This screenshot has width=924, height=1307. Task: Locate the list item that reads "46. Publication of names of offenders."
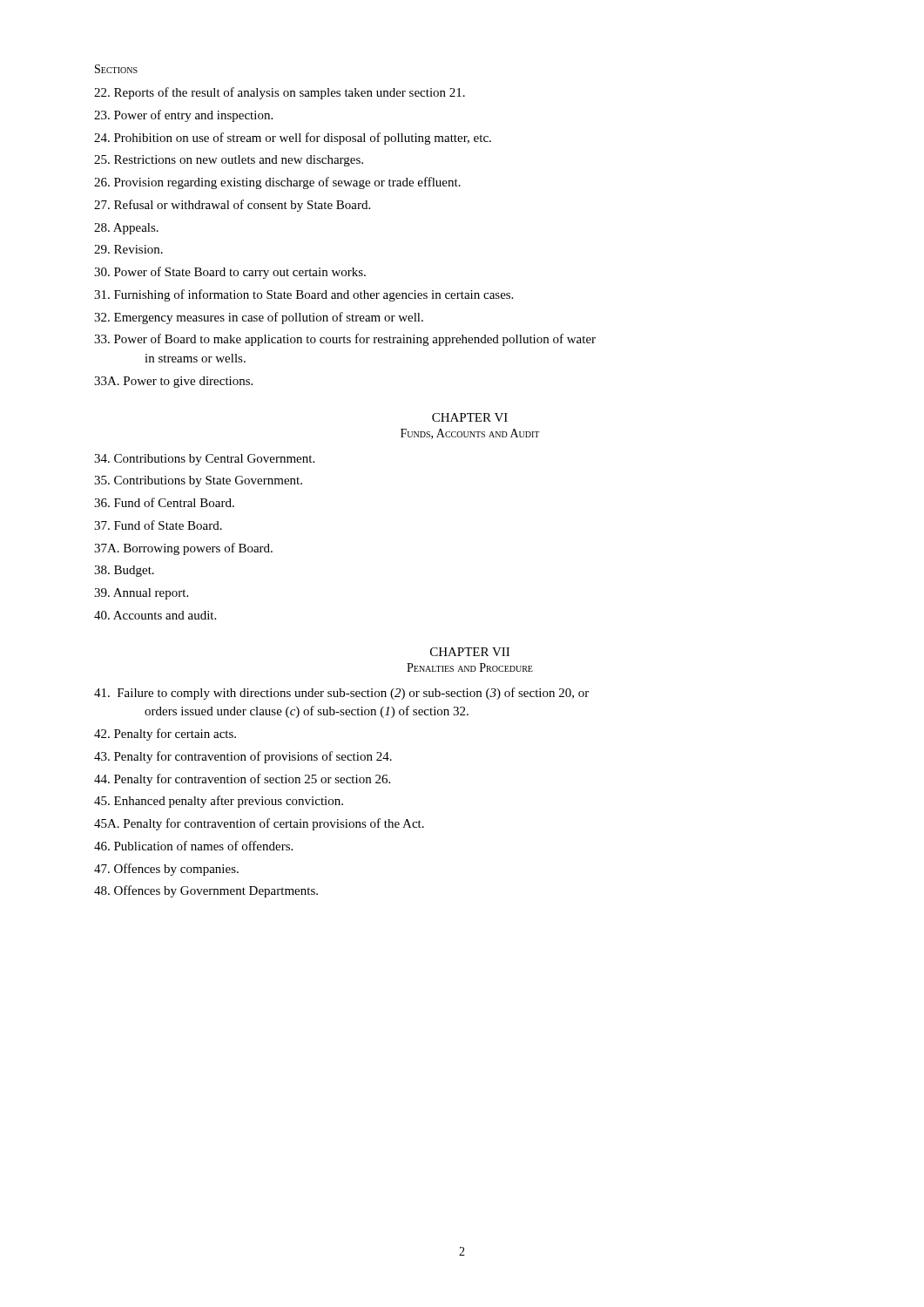tap(194, 846)
